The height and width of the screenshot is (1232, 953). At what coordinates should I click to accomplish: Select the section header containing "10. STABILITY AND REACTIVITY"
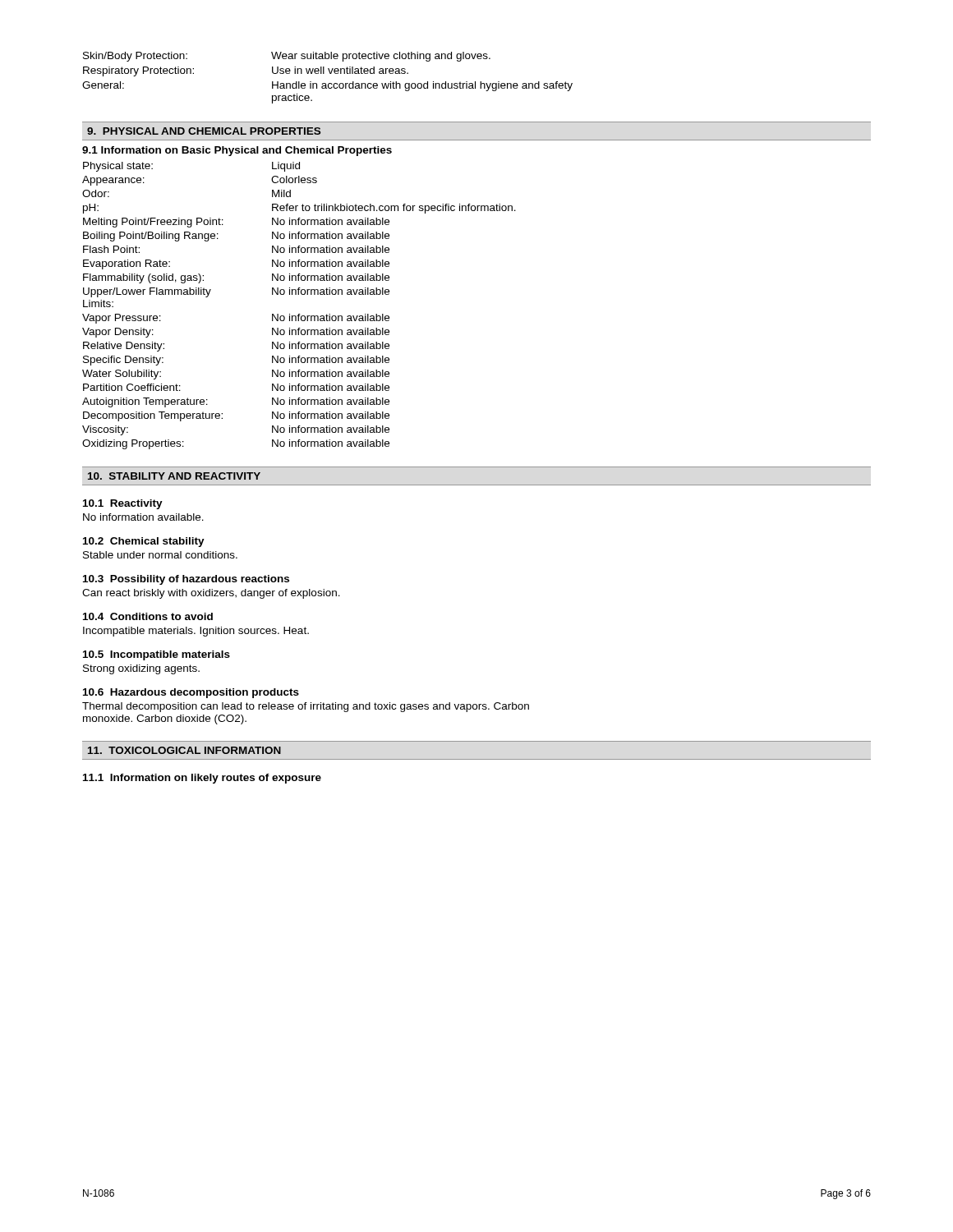point(174,476)
